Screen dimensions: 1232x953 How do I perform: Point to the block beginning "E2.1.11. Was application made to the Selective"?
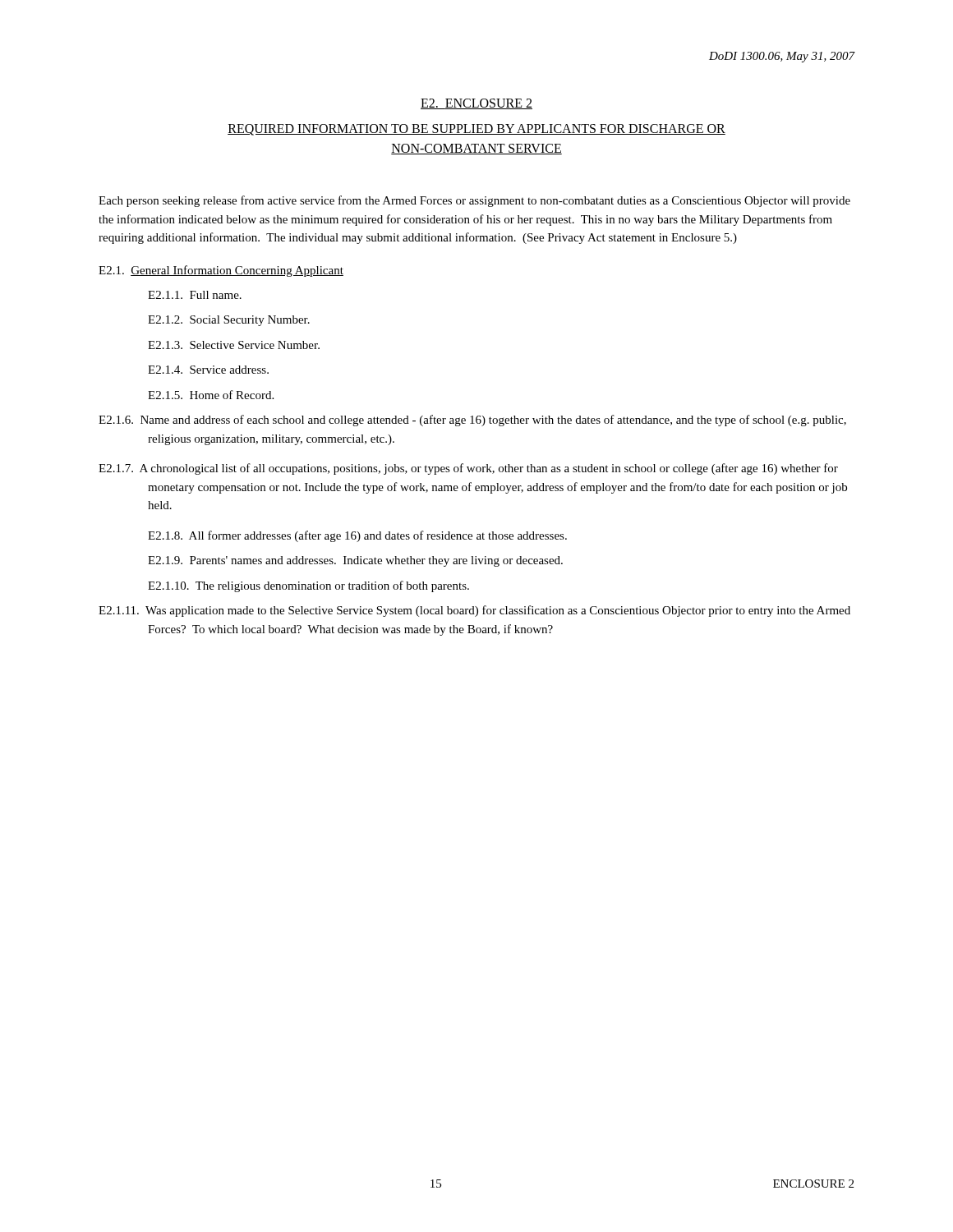point(476,620)
